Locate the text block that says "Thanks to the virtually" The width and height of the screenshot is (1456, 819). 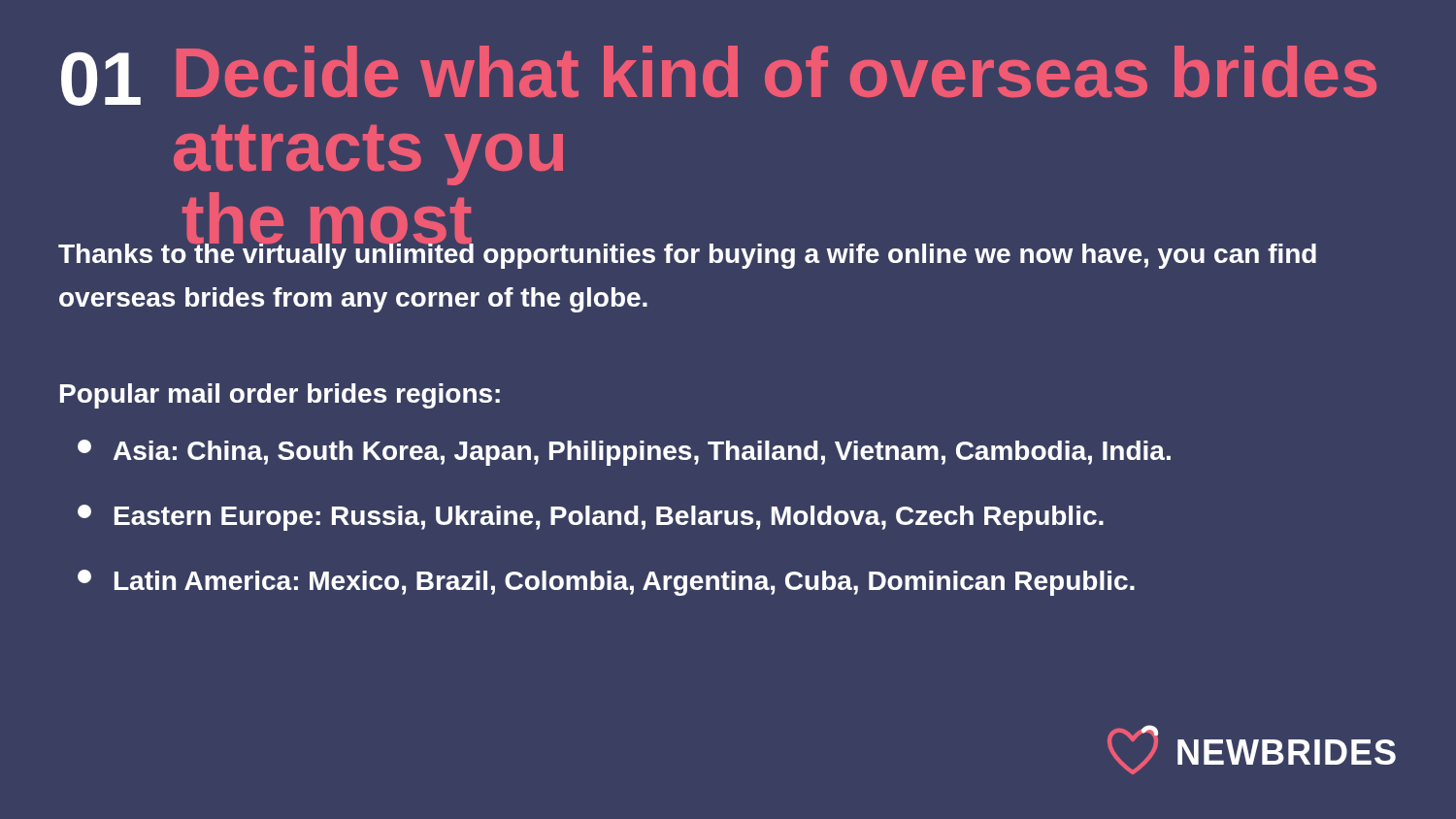[x=688, y=276]
